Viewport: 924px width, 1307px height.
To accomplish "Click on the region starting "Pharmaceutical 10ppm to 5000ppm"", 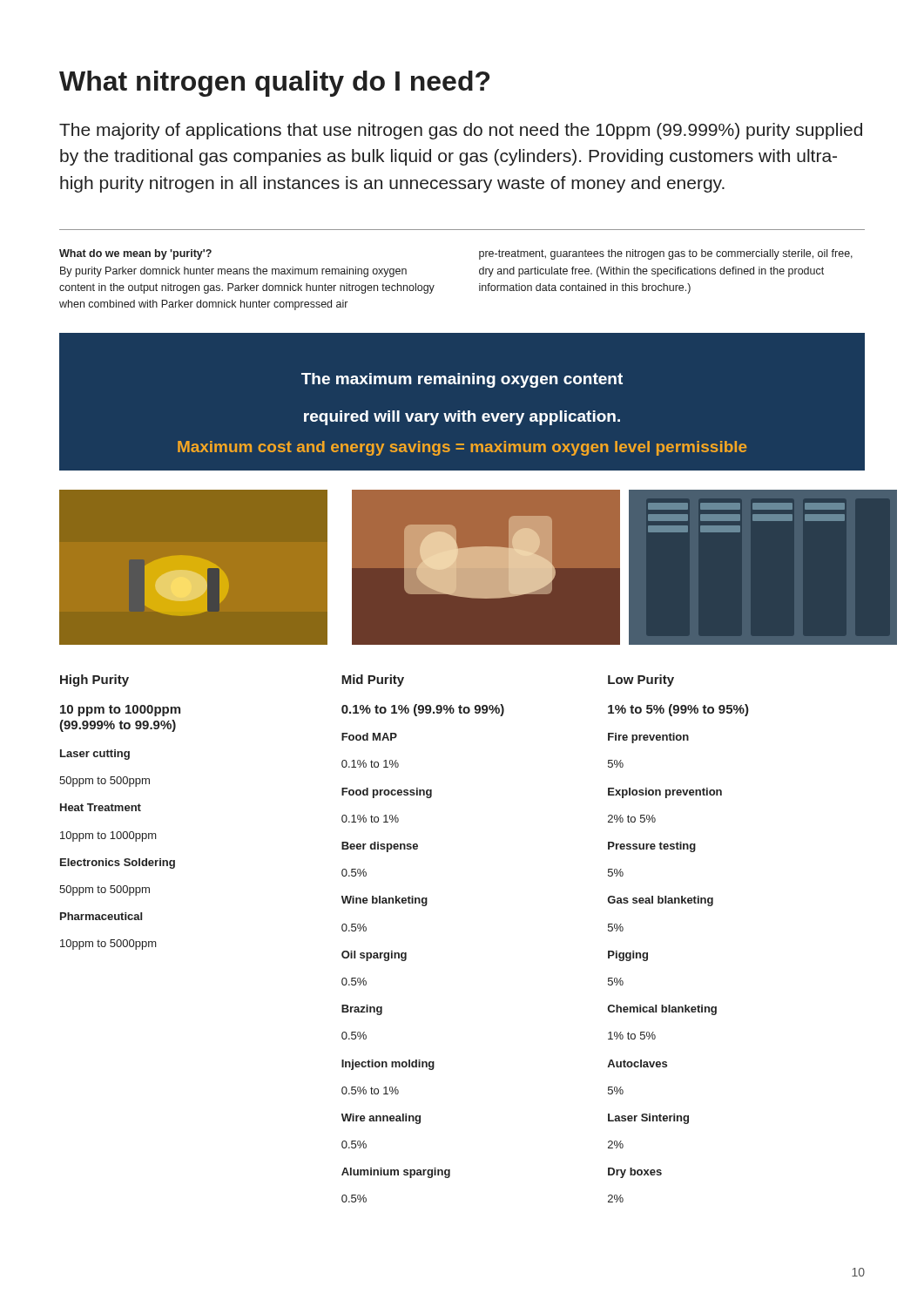I will tap(101, 916).
